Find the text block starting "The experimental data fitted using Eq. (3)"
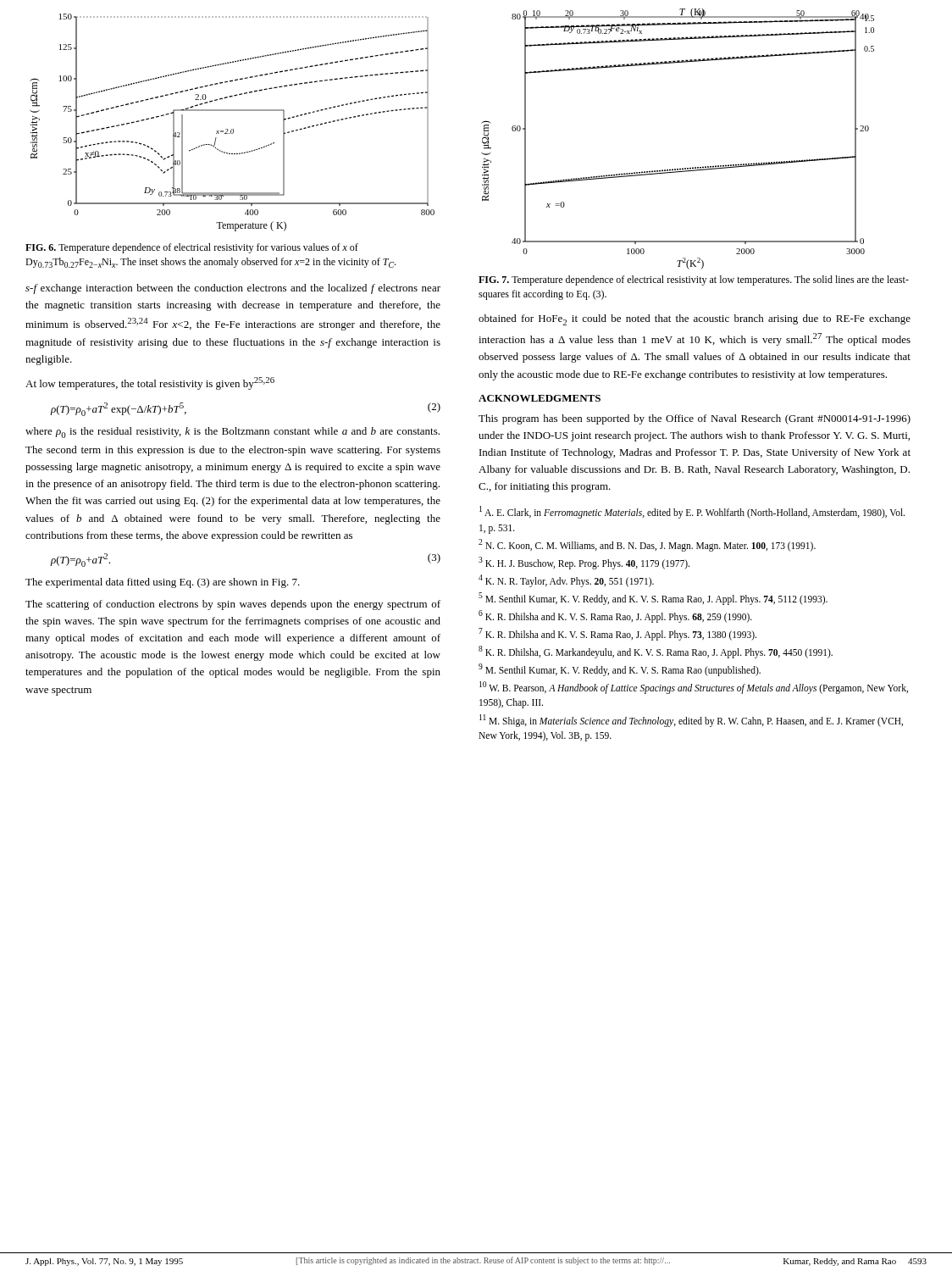The width and height of the screenshot is (952, 1271). 163,581
